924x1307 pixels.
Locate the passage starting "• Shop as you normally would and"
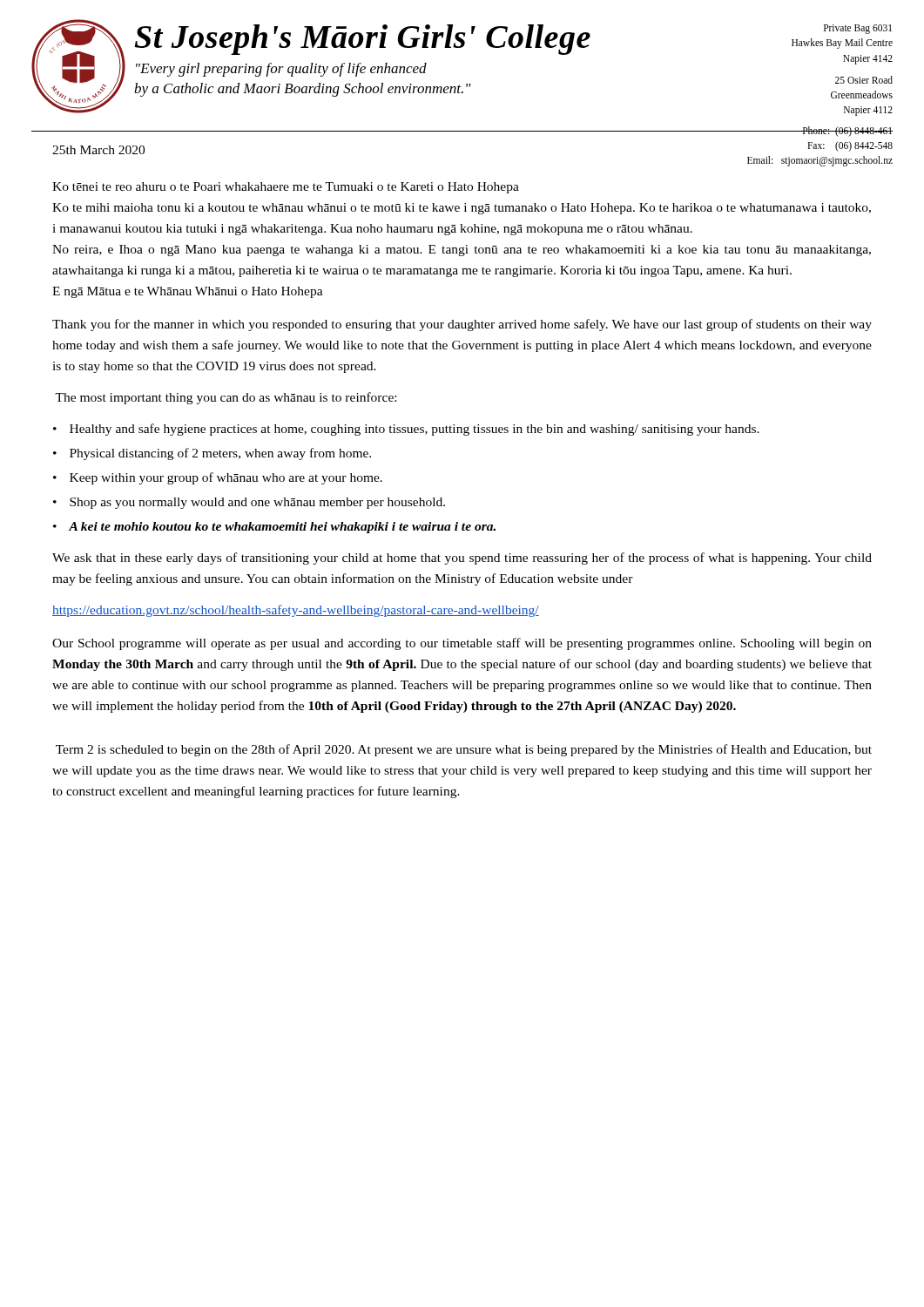[249, 503]
